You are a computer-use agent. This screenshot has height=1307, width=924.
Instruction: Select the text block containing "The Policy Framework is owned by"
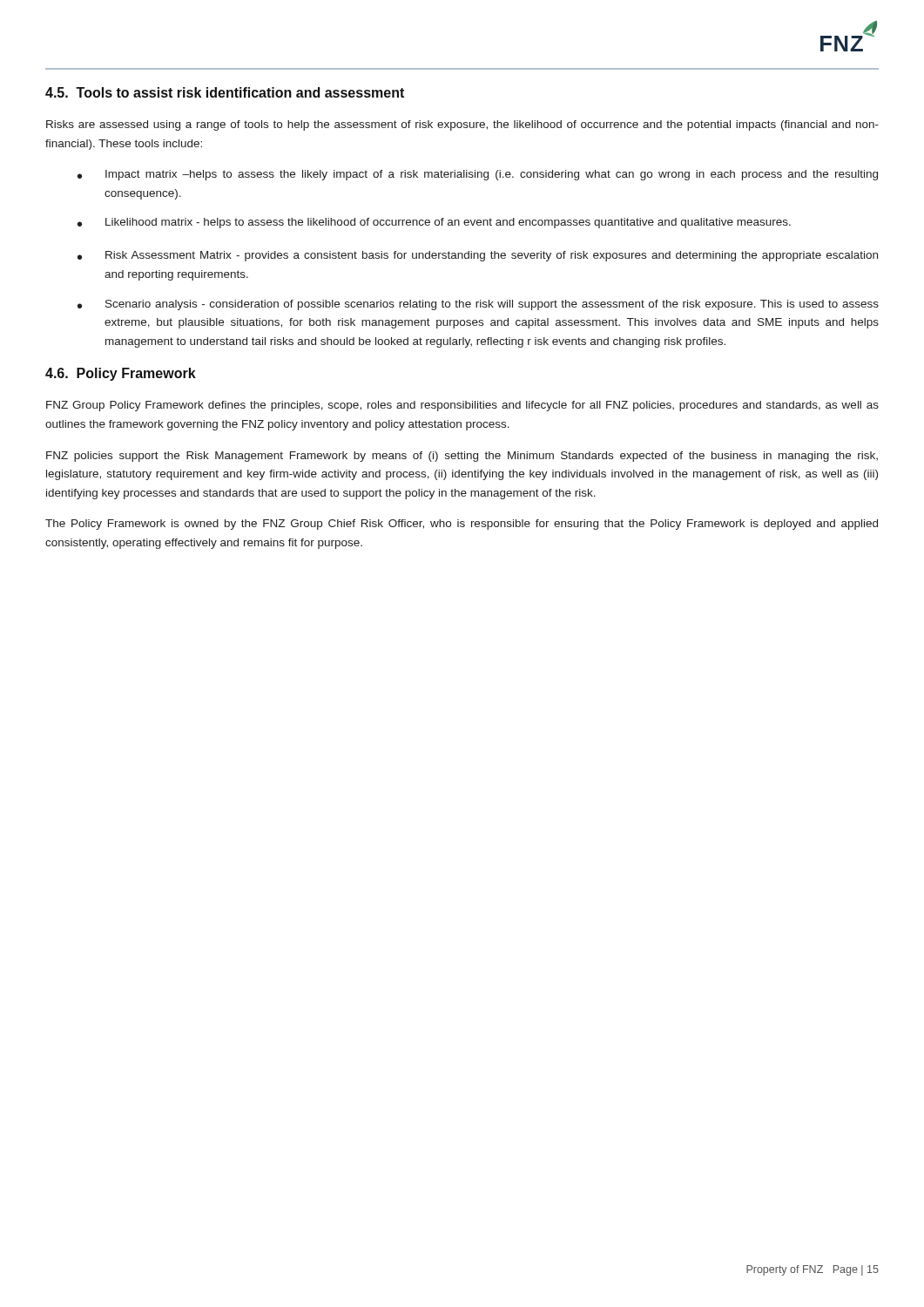[462, 533]
